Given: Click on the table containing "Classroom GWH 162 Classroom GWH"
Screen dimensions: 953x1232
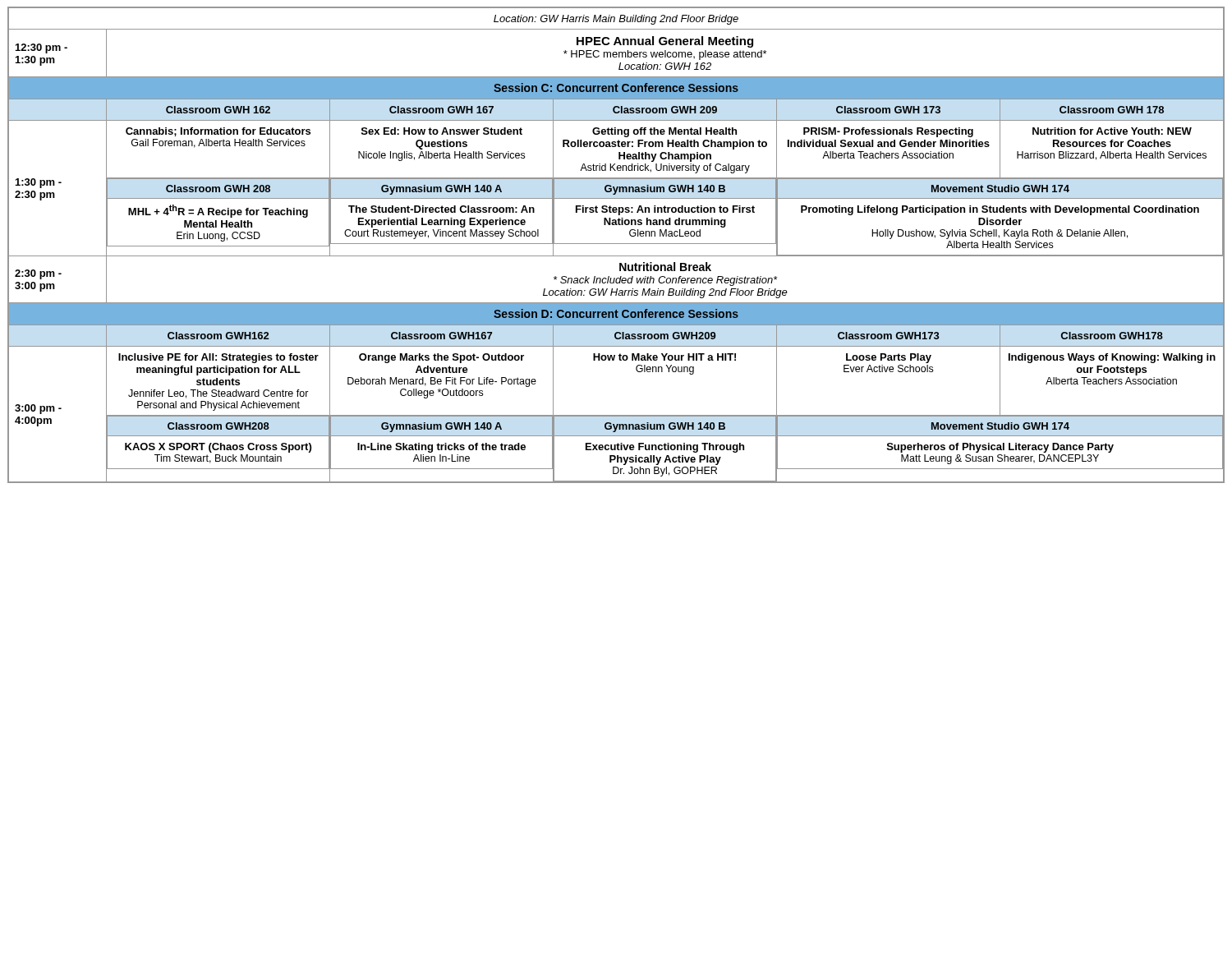Looking at the screenshot, I should (616, 110).
